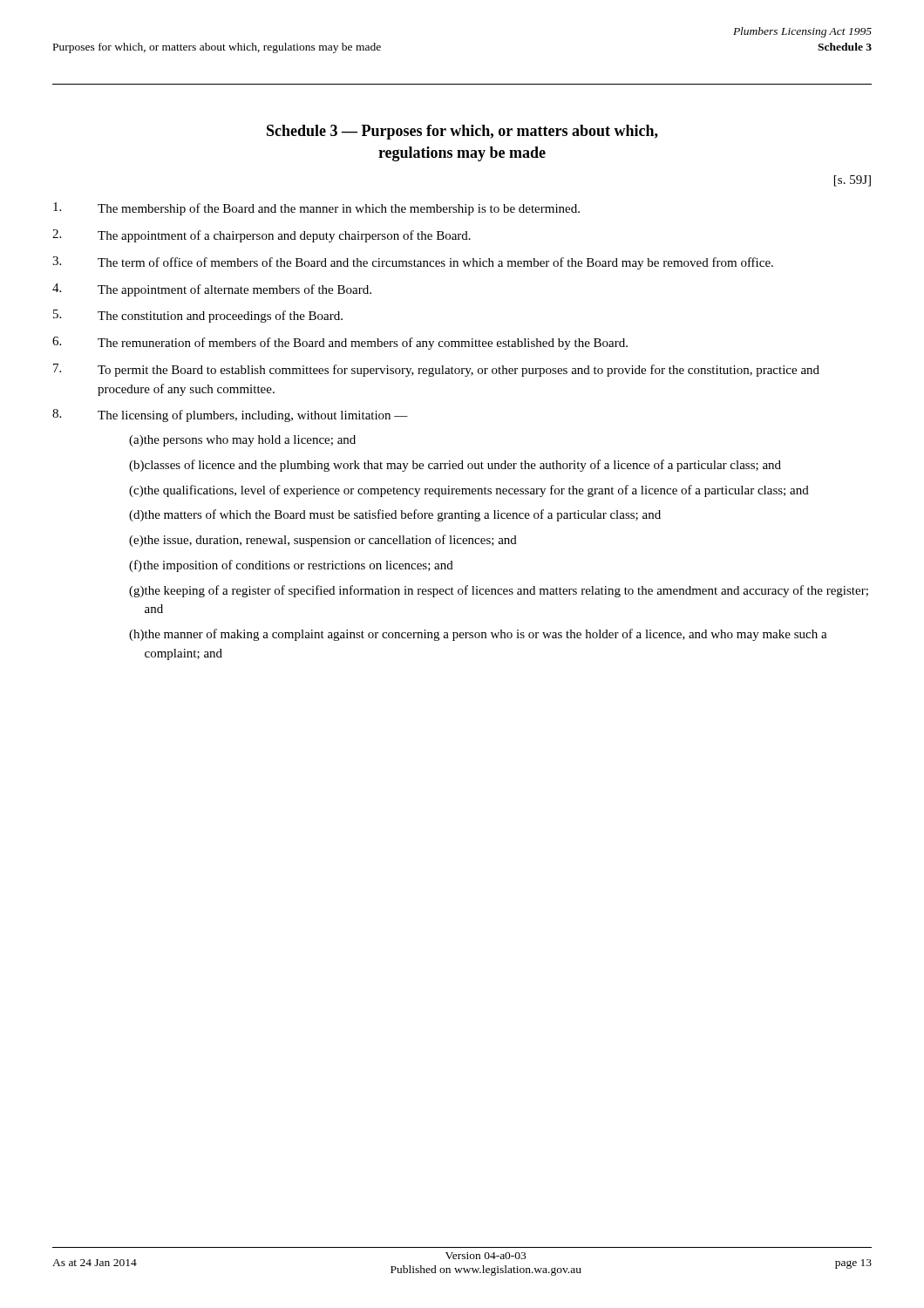Point to the block beginning "The membership of the Board"

pyautogui.click(x=462, y=209)
